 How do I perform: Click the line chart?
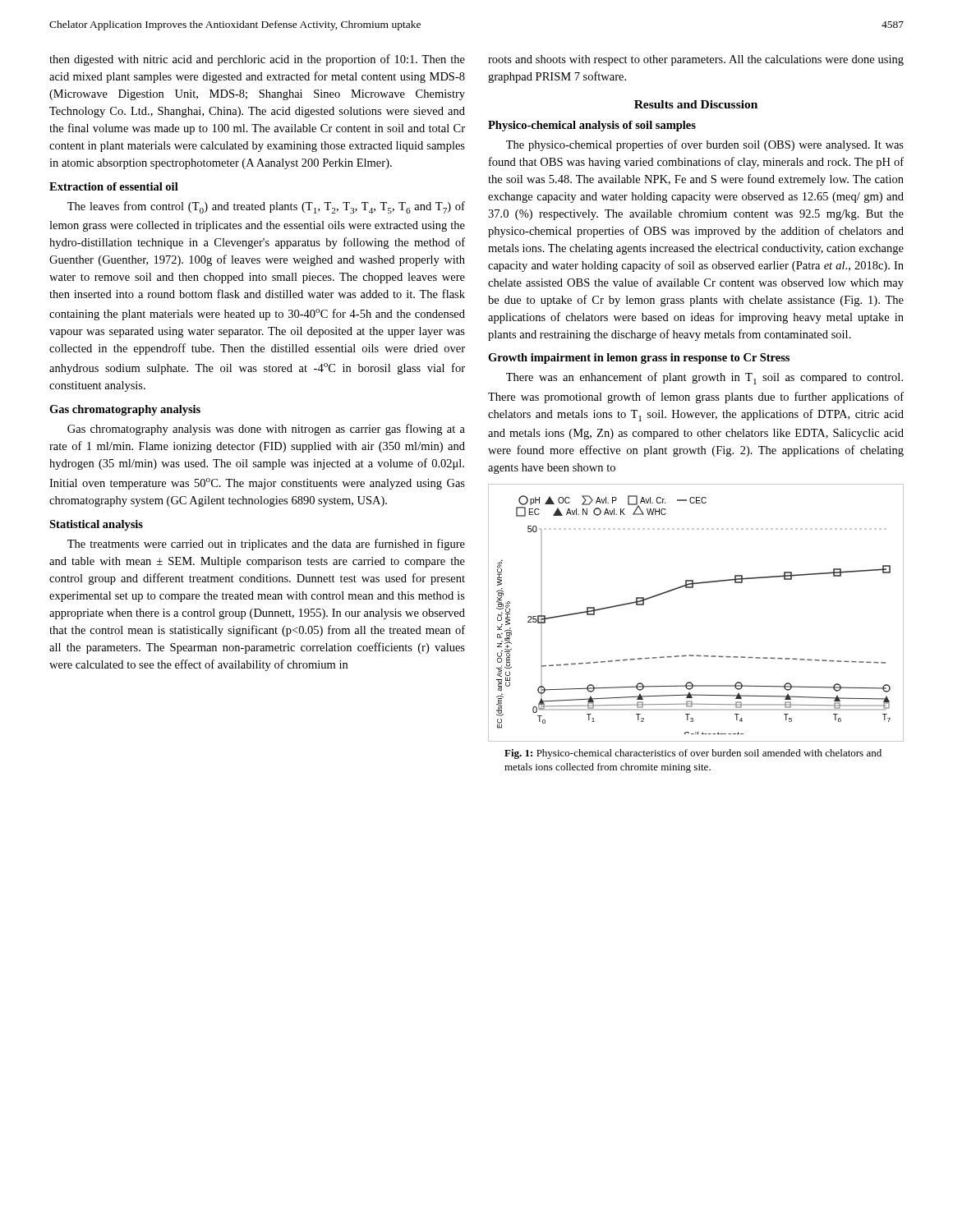[696, 613]
